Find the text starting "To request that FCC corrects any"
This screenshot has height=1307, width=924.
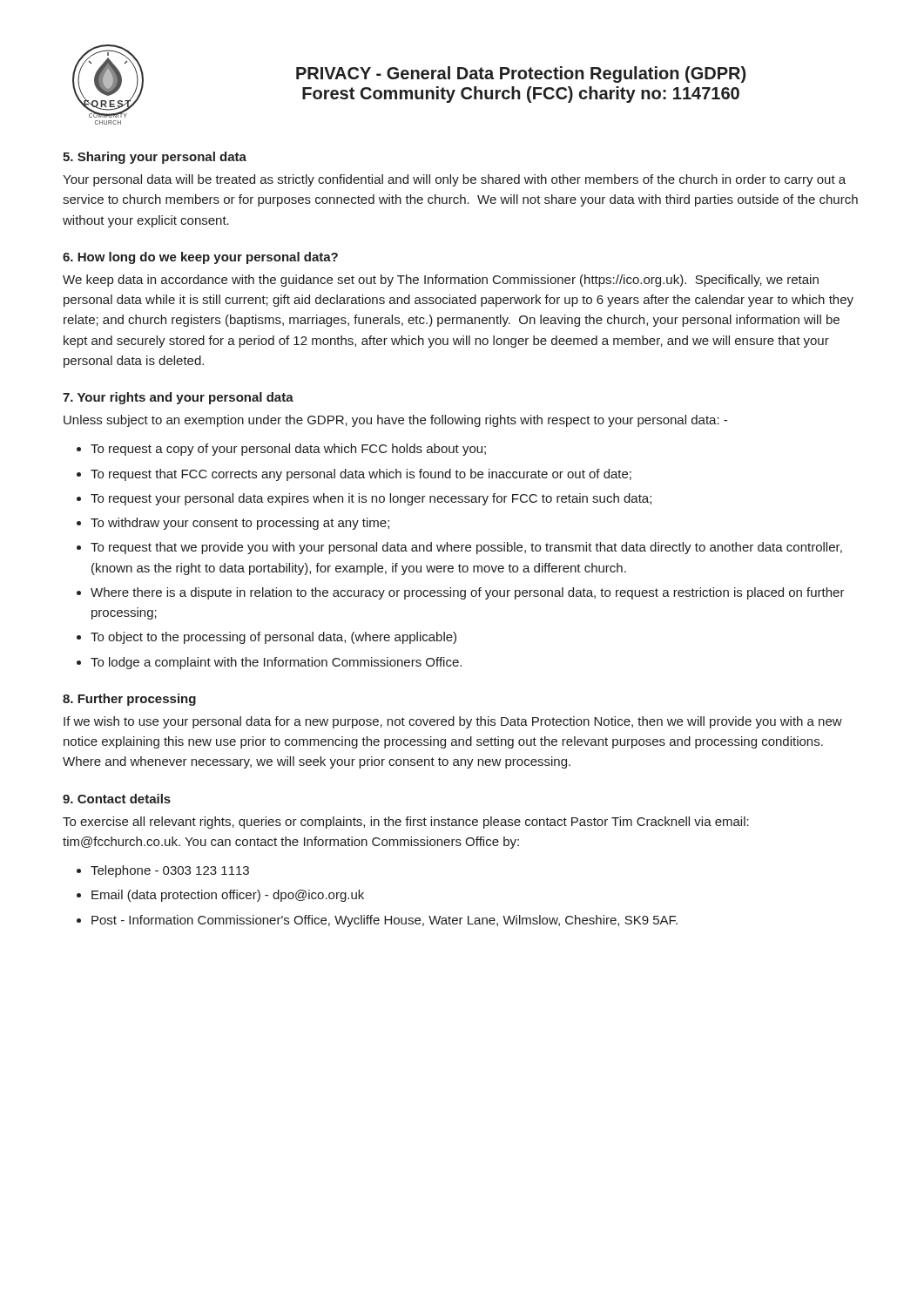pyautogui.click(x=361, y=473)
